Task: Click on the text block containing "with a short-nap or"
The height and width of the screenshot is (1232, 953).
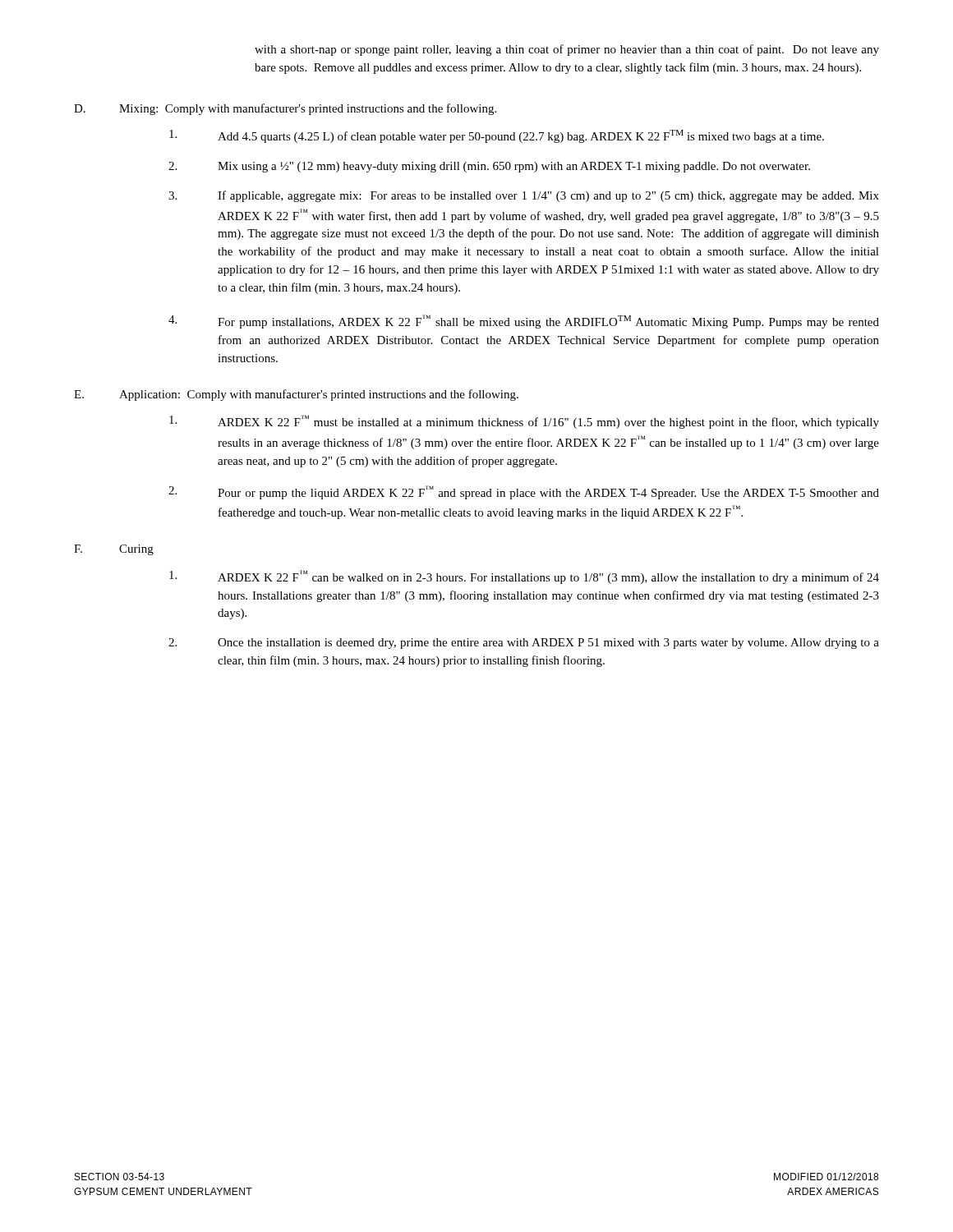Action: coord(567,58)
